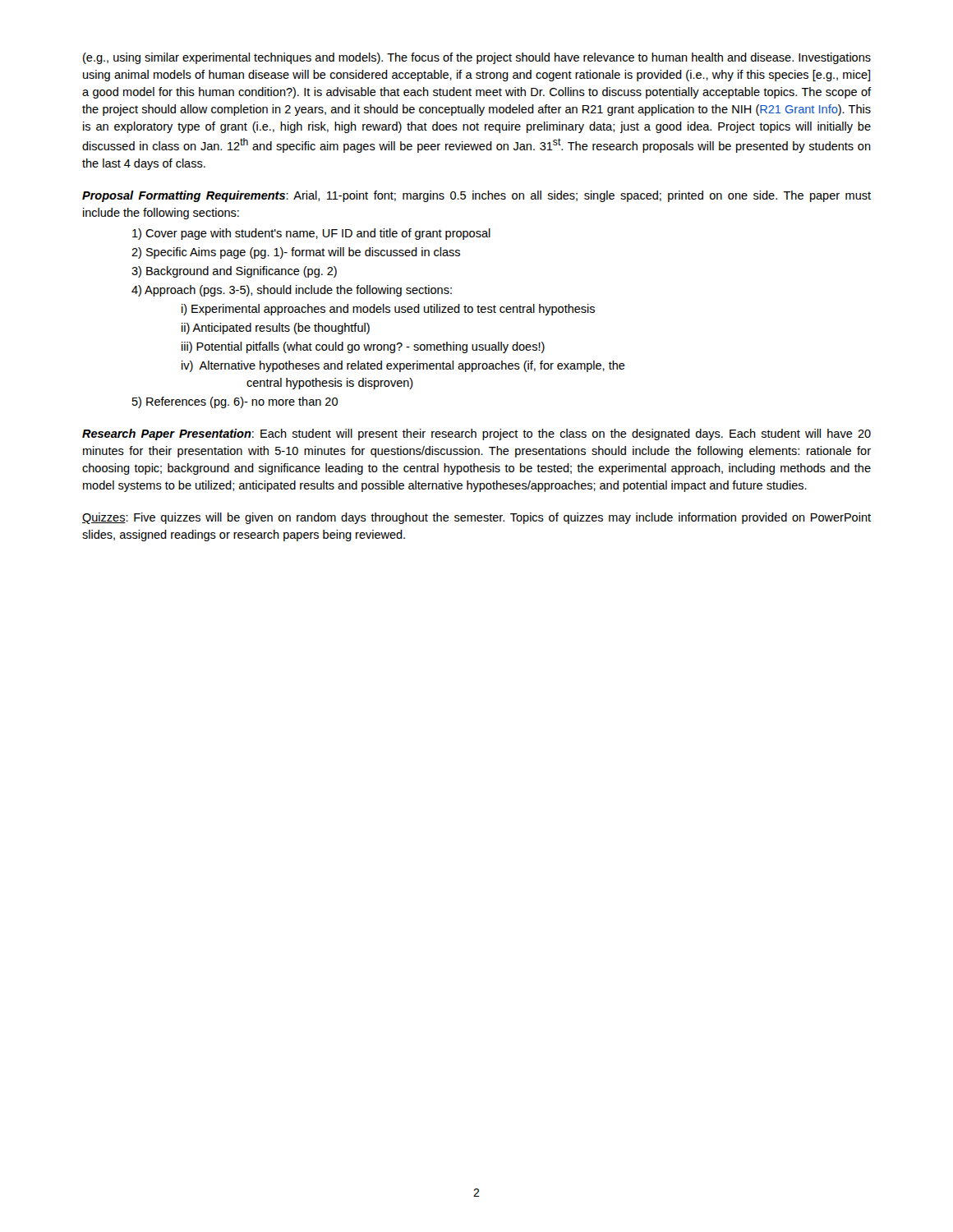Locate the passage starting "(e.g., using similar experimental techniques and models)."
Image resolution: width=953 pixels, height=1232 pixels.
click(476, 110)
